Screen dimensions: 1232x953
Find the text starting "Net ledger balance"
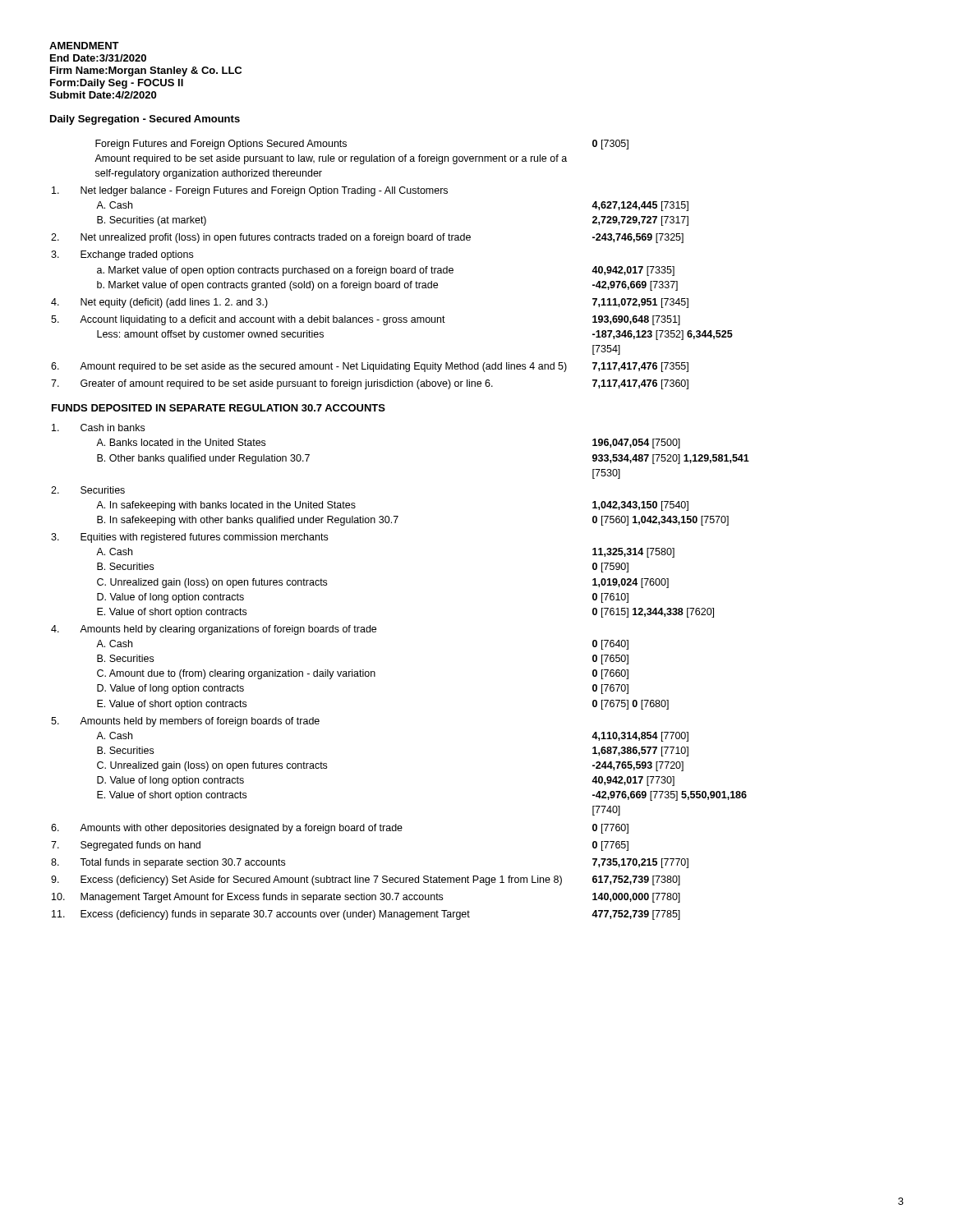pos(264,191)
